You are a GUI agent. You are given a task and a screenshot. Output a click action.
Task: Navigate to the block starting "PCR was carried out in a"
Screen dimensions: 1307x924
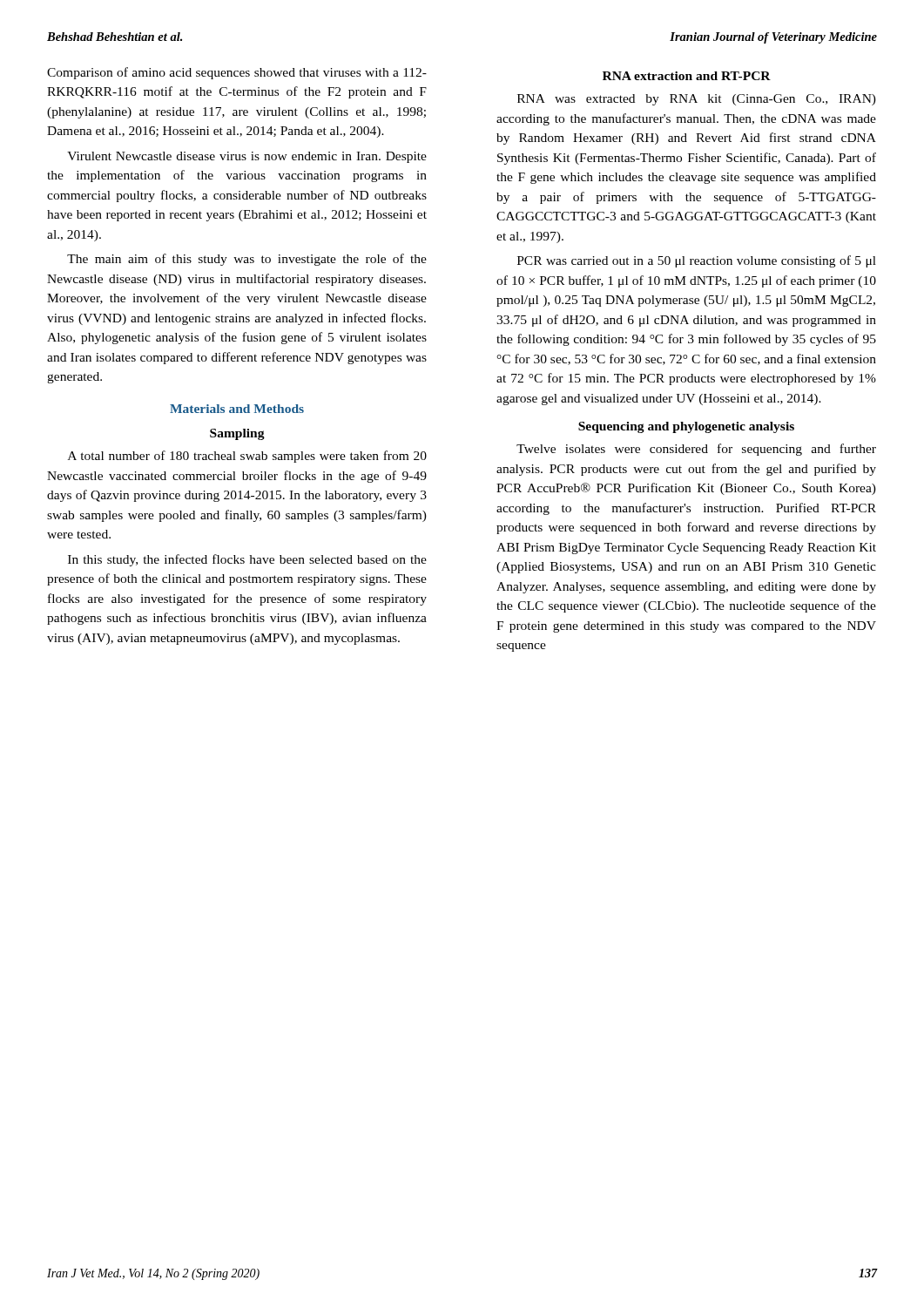pyautogui.click(x=686, y=329)
